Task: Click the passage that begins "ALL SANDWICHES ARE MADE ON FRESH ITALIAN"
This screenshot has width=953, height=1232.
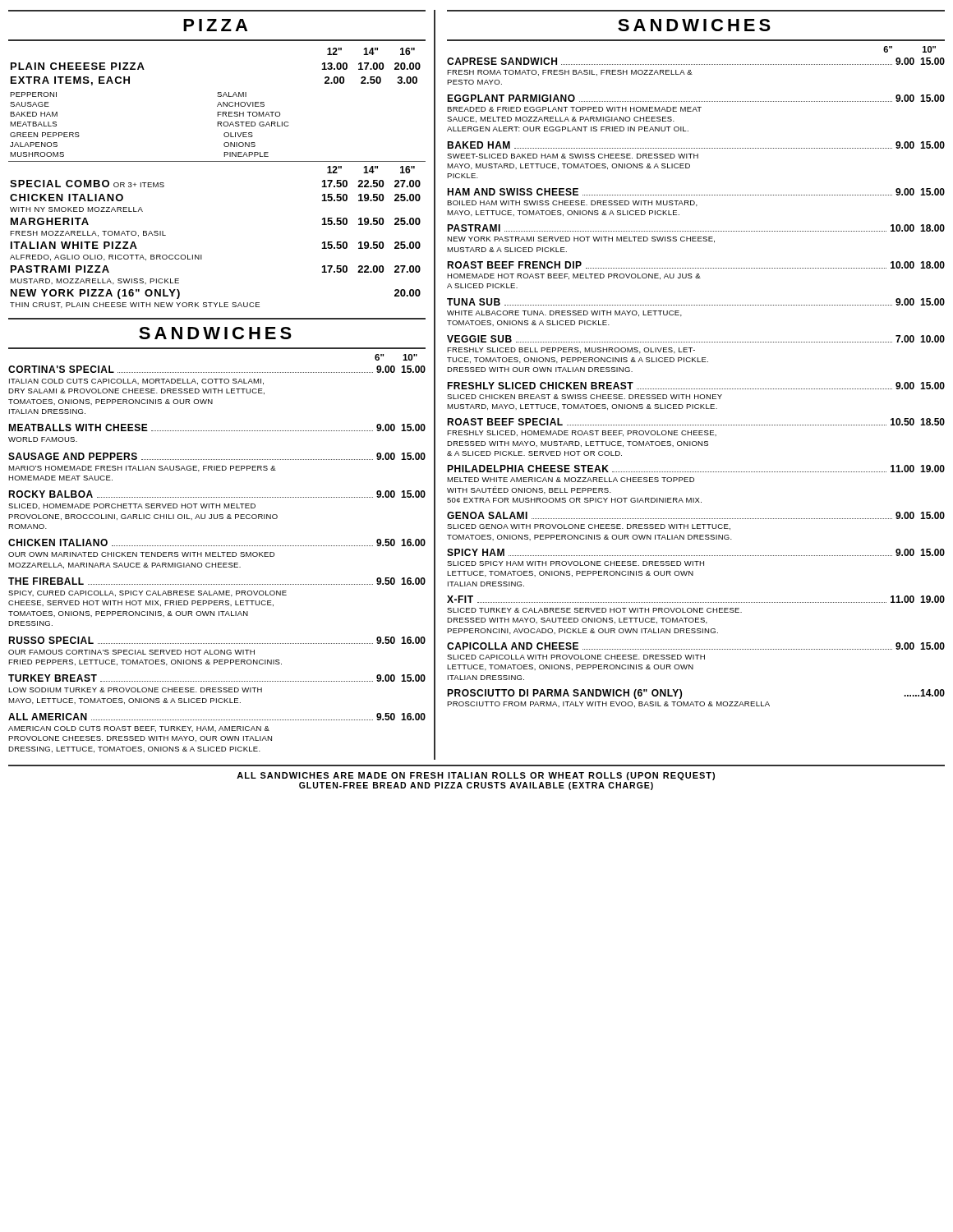Action: tap(476, 780)
